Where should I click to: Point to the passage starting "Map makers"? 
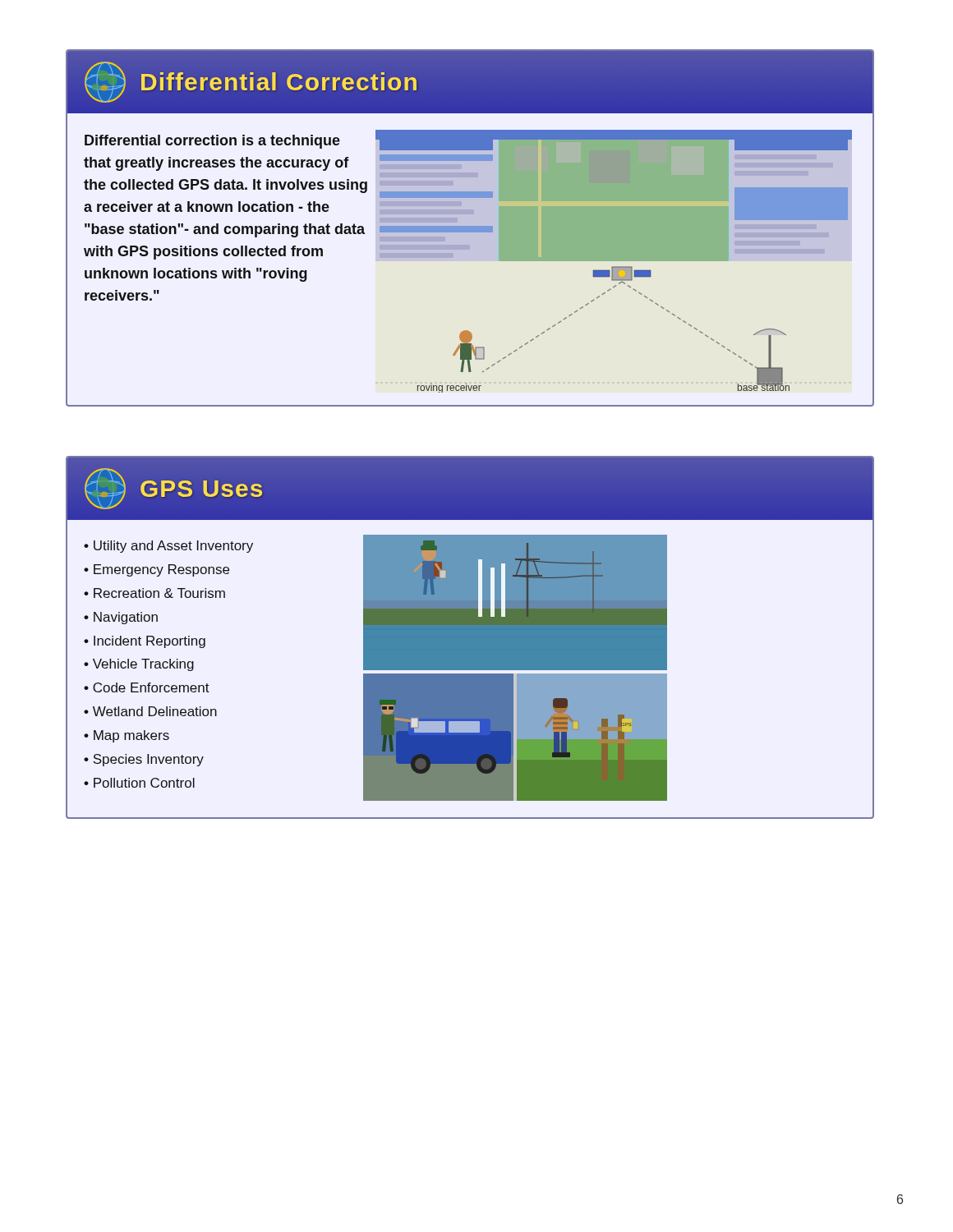[x=131, y=736]
